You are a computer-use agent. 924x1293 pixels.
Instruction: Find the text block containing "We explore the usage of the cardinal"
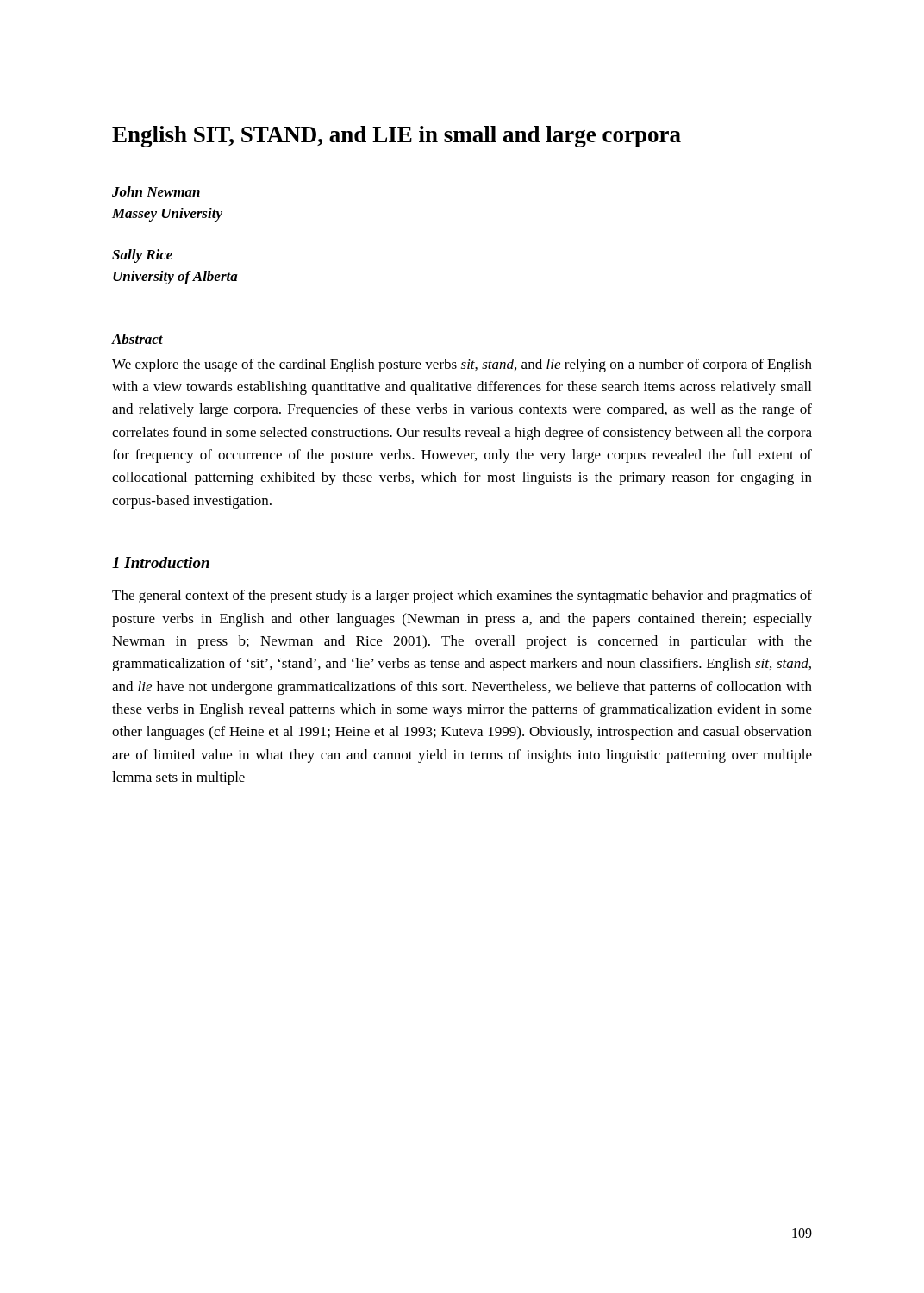pyautogui.click(x=462, y=433)
